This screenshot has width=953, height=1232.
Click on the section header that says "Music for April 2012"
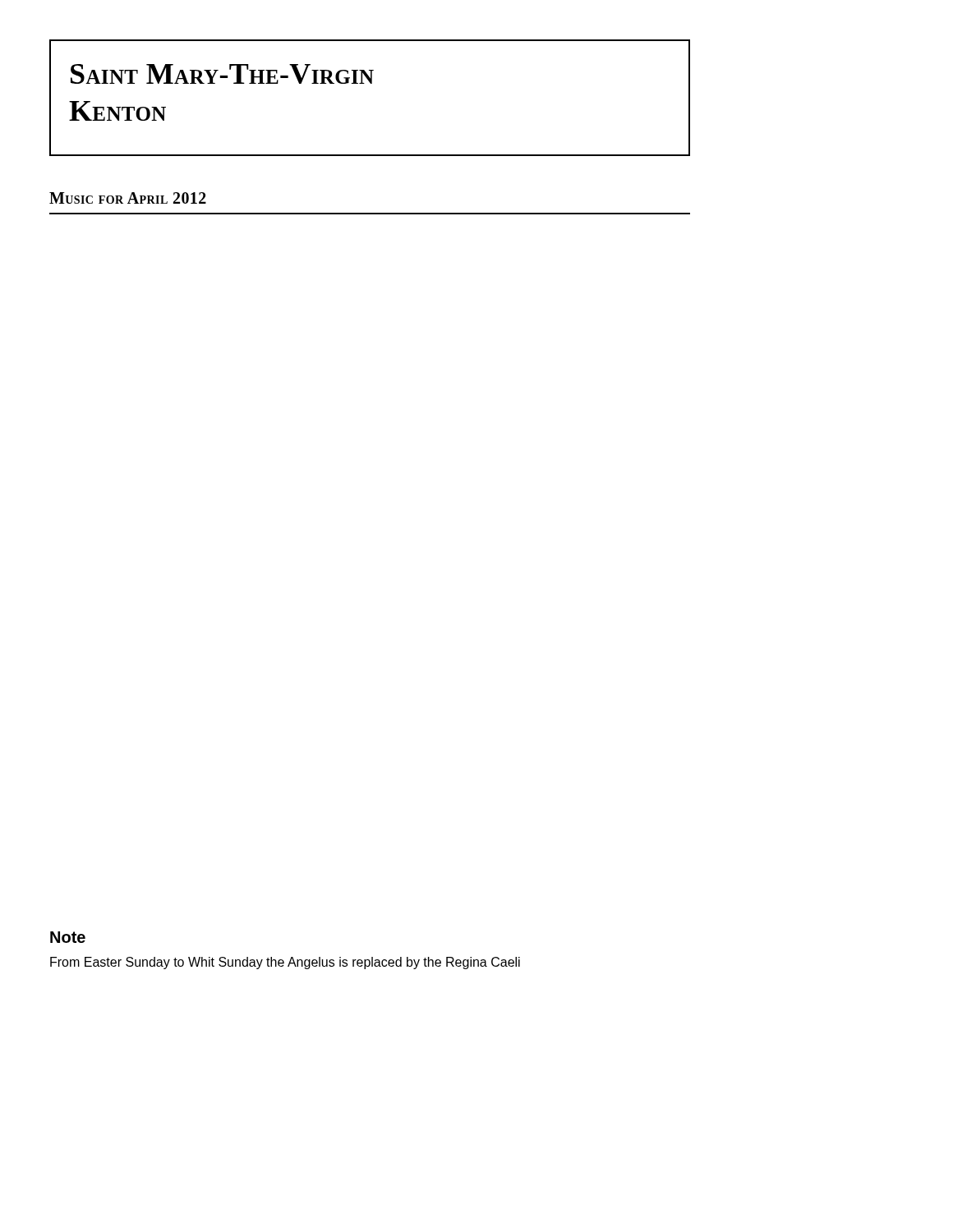pos(128,198)
